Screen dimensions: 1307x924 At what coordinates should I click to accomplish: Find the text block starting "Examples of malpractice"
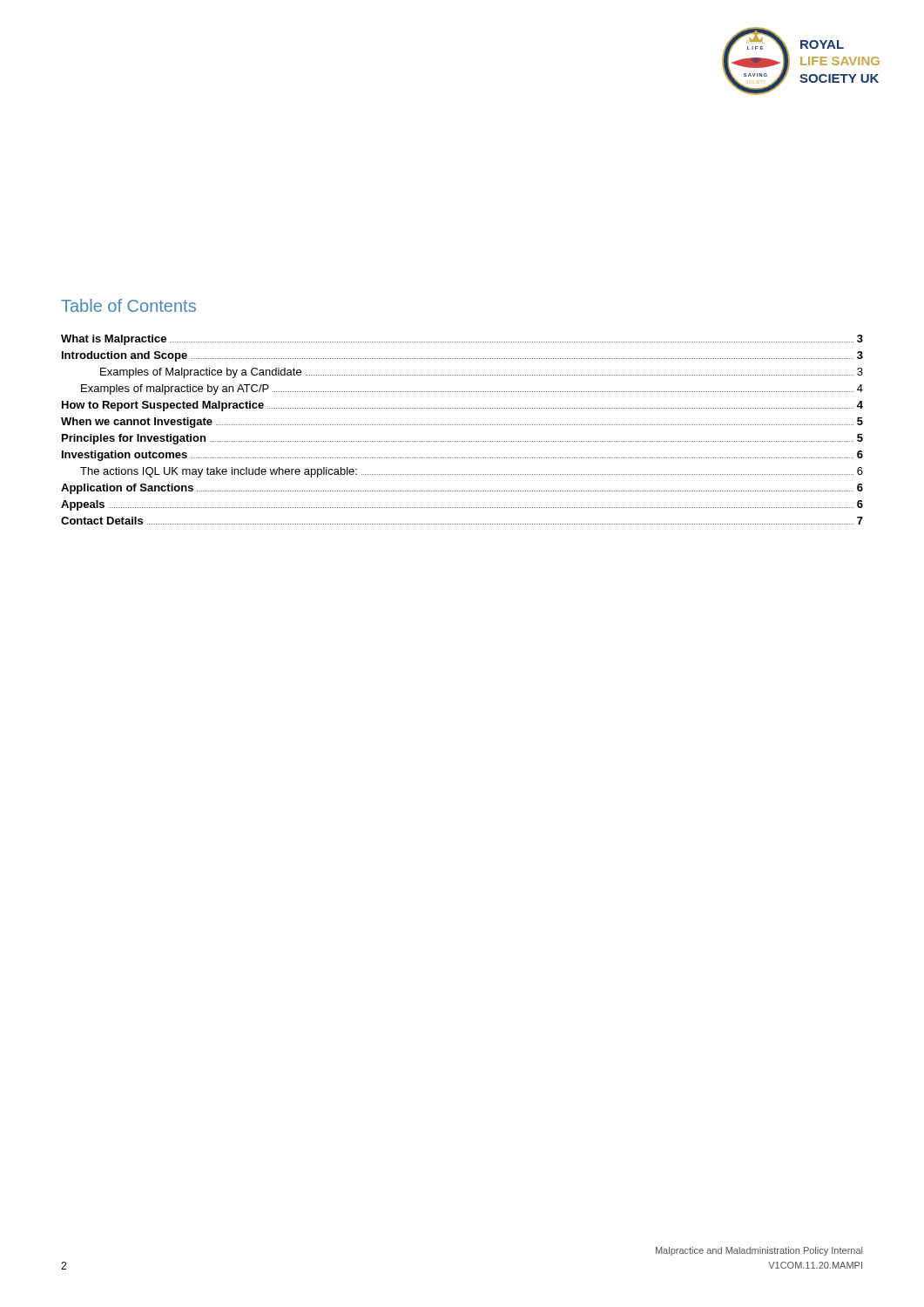(462, 388)
